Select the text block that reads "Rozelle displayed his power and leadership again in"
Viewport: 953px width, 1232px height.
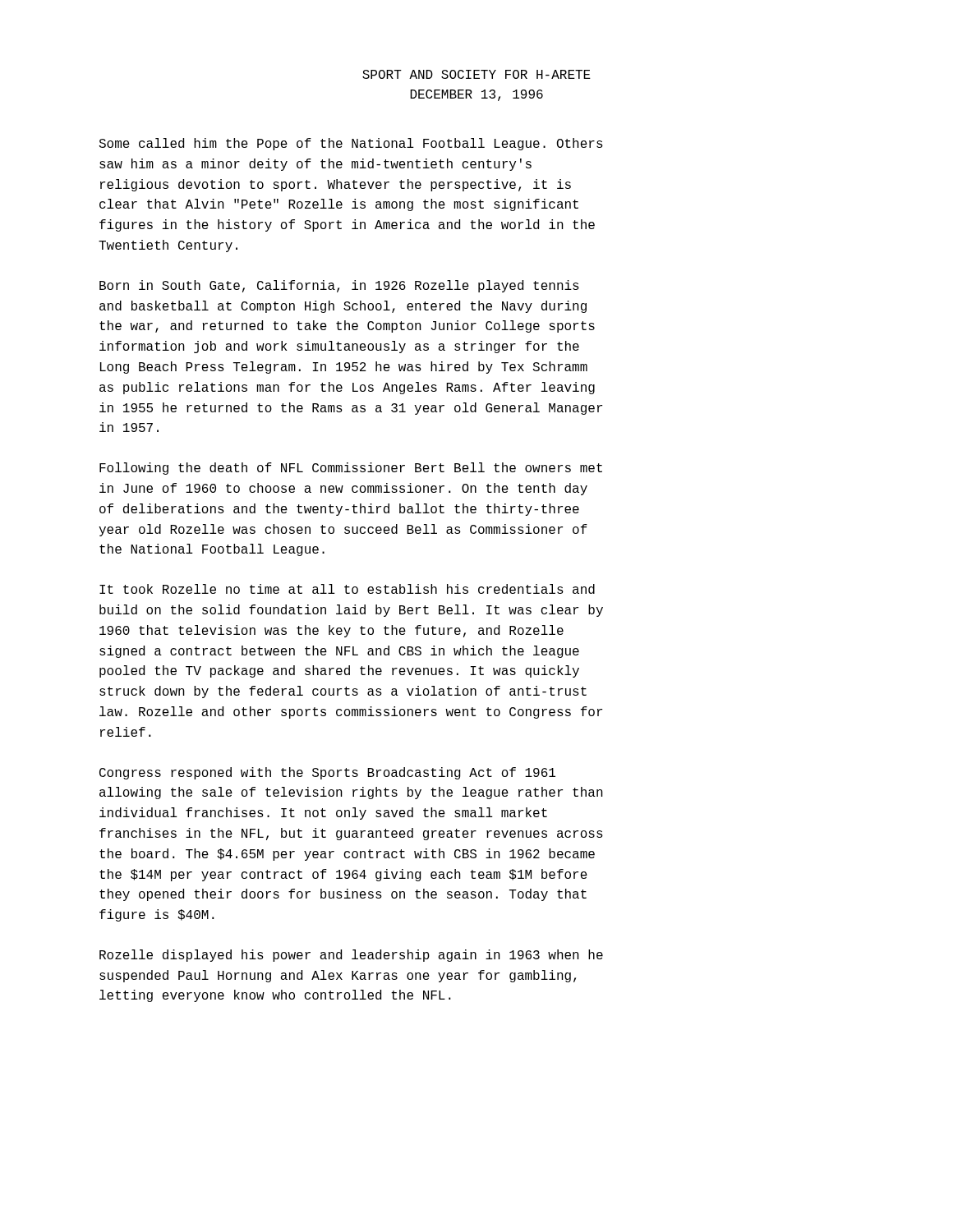(351, 976)
